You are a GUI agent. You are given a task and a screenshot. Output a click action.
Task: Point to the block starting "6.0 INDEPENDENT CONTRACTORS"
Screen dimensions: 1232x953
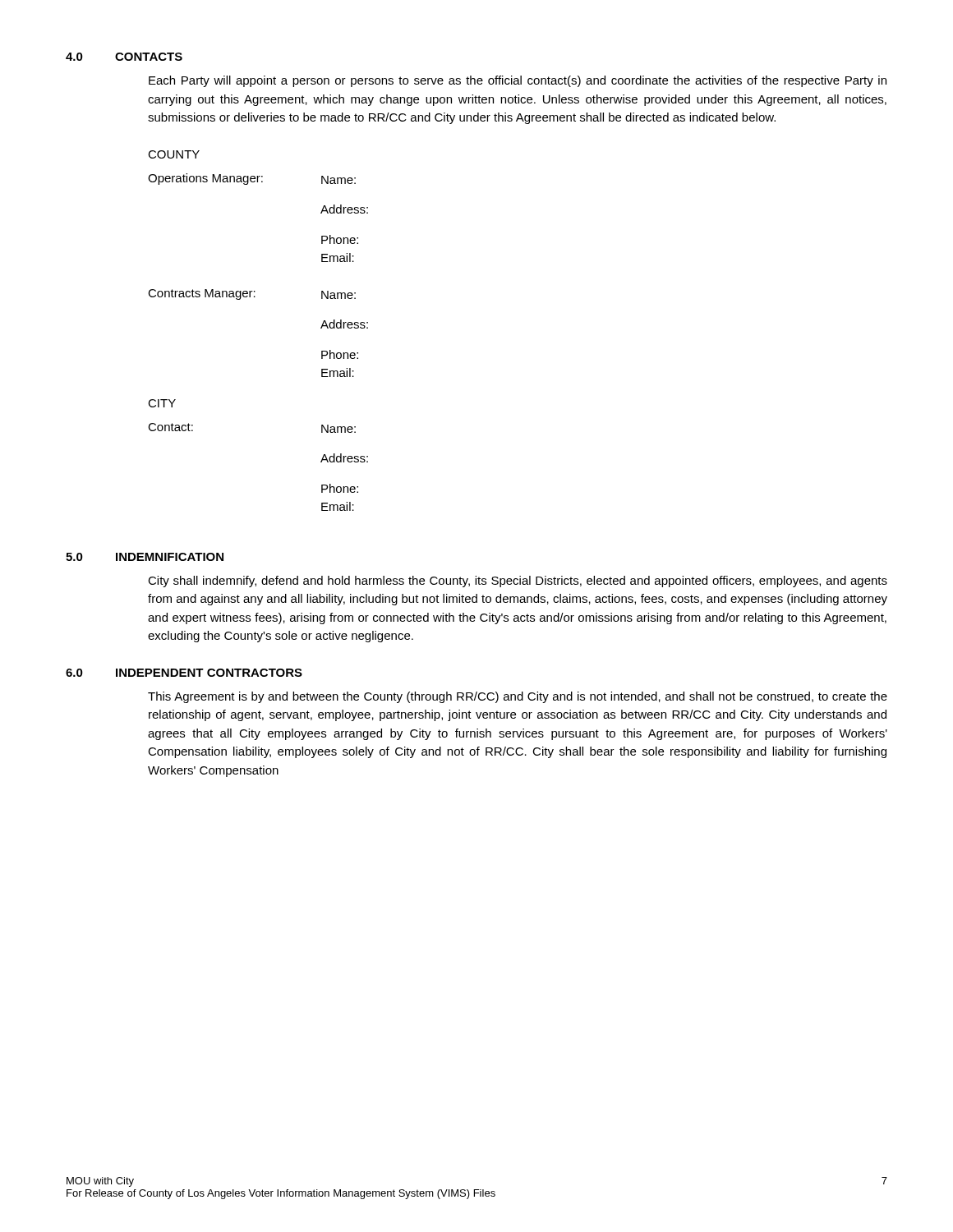click(184, 672)
